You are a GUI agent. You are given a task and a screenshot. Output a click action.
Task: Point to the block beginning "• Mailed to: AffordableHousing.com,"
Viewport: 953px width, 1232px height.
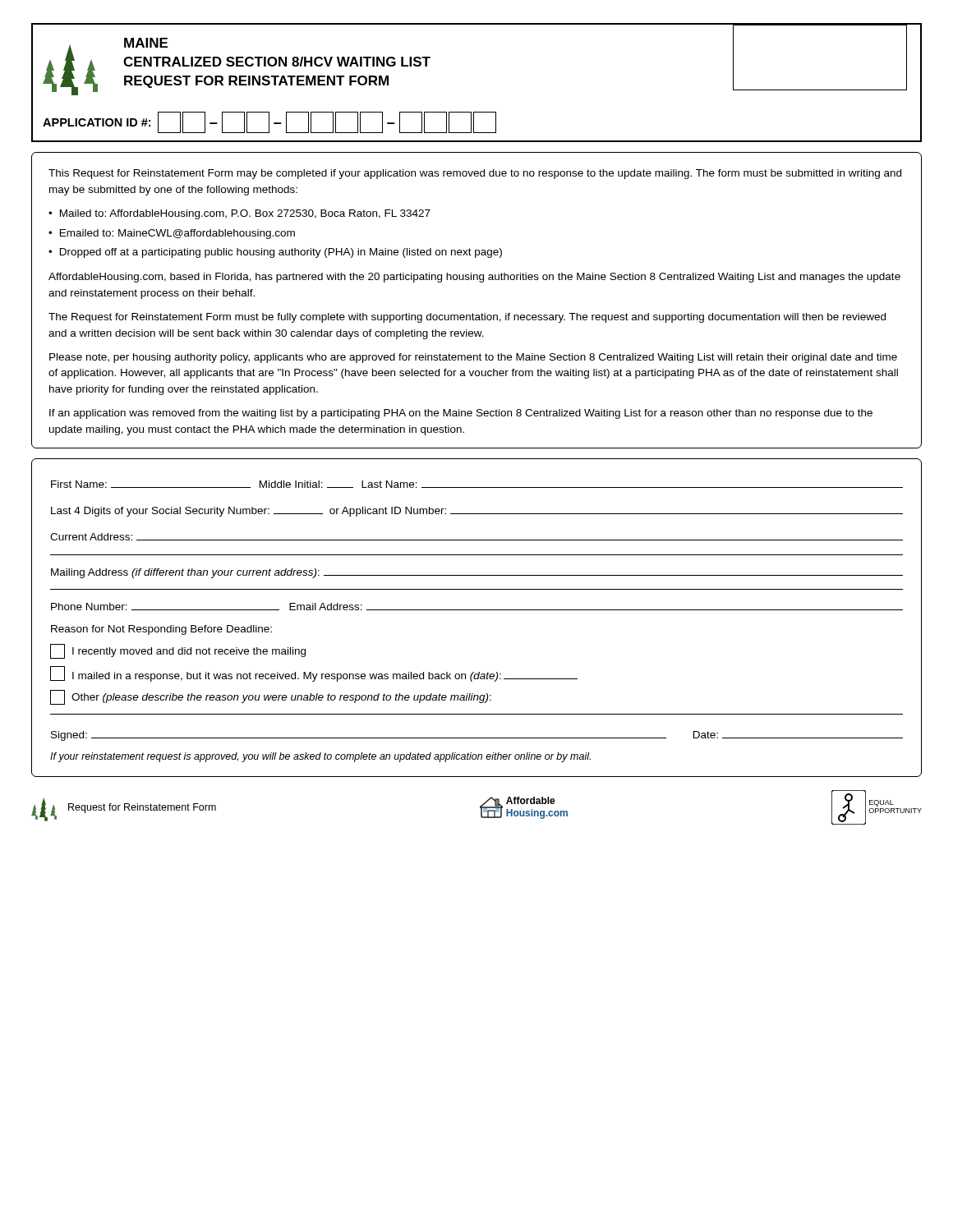[x=240, y=213]
